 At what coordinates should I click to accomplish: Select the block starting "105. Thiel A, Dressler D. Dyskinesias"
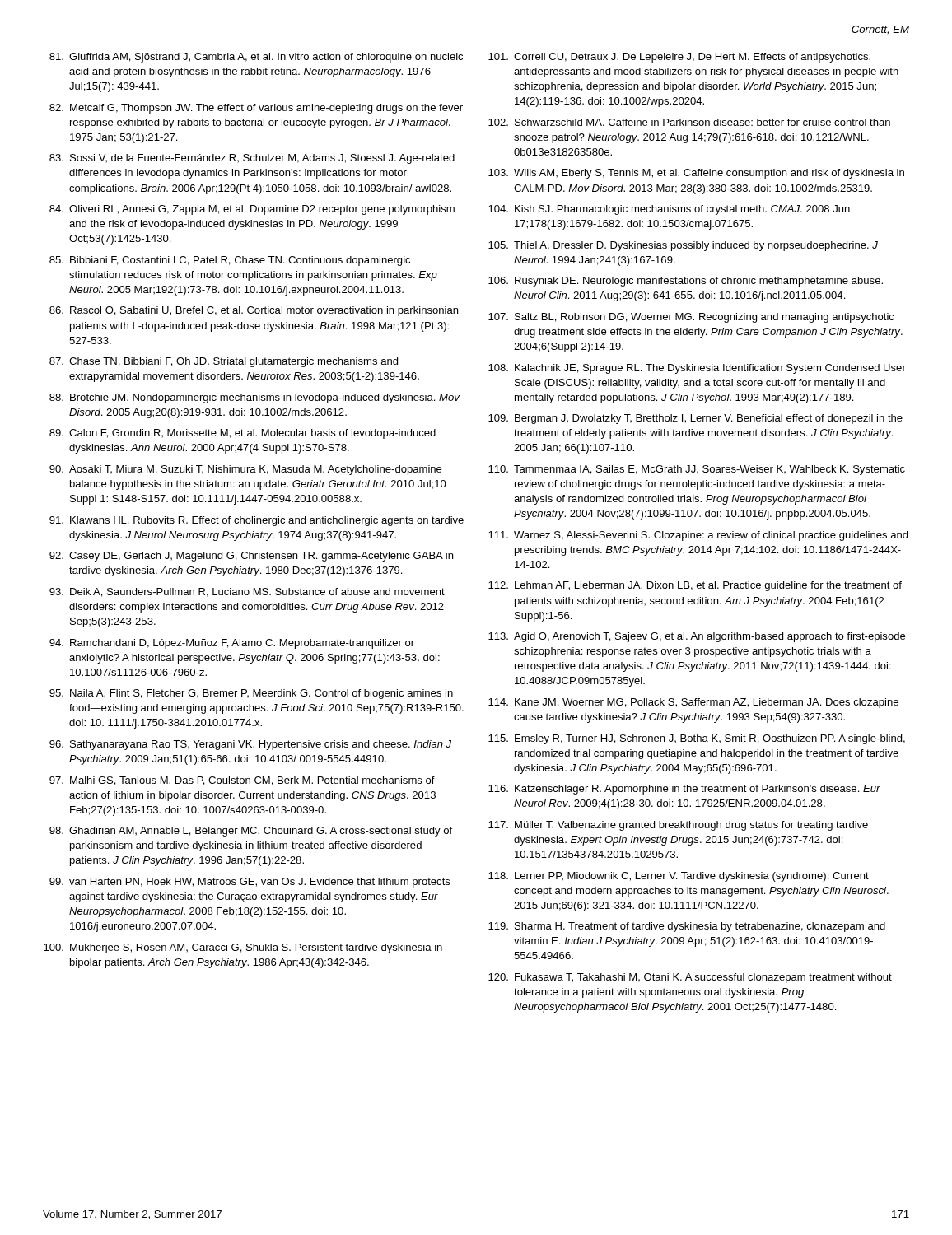pos(698,253)
